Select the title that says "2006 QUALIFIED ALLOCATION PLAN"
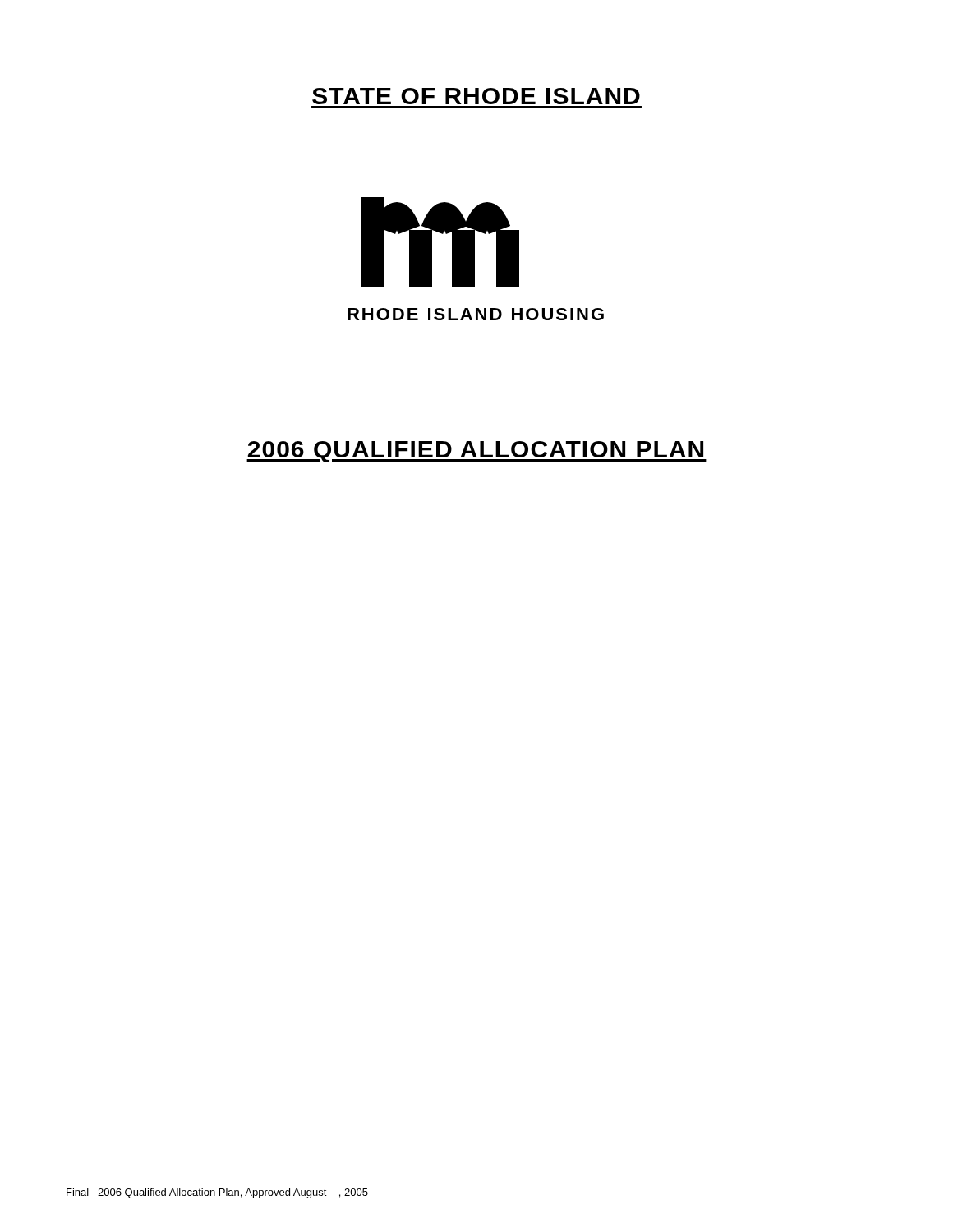 (476, 449)
